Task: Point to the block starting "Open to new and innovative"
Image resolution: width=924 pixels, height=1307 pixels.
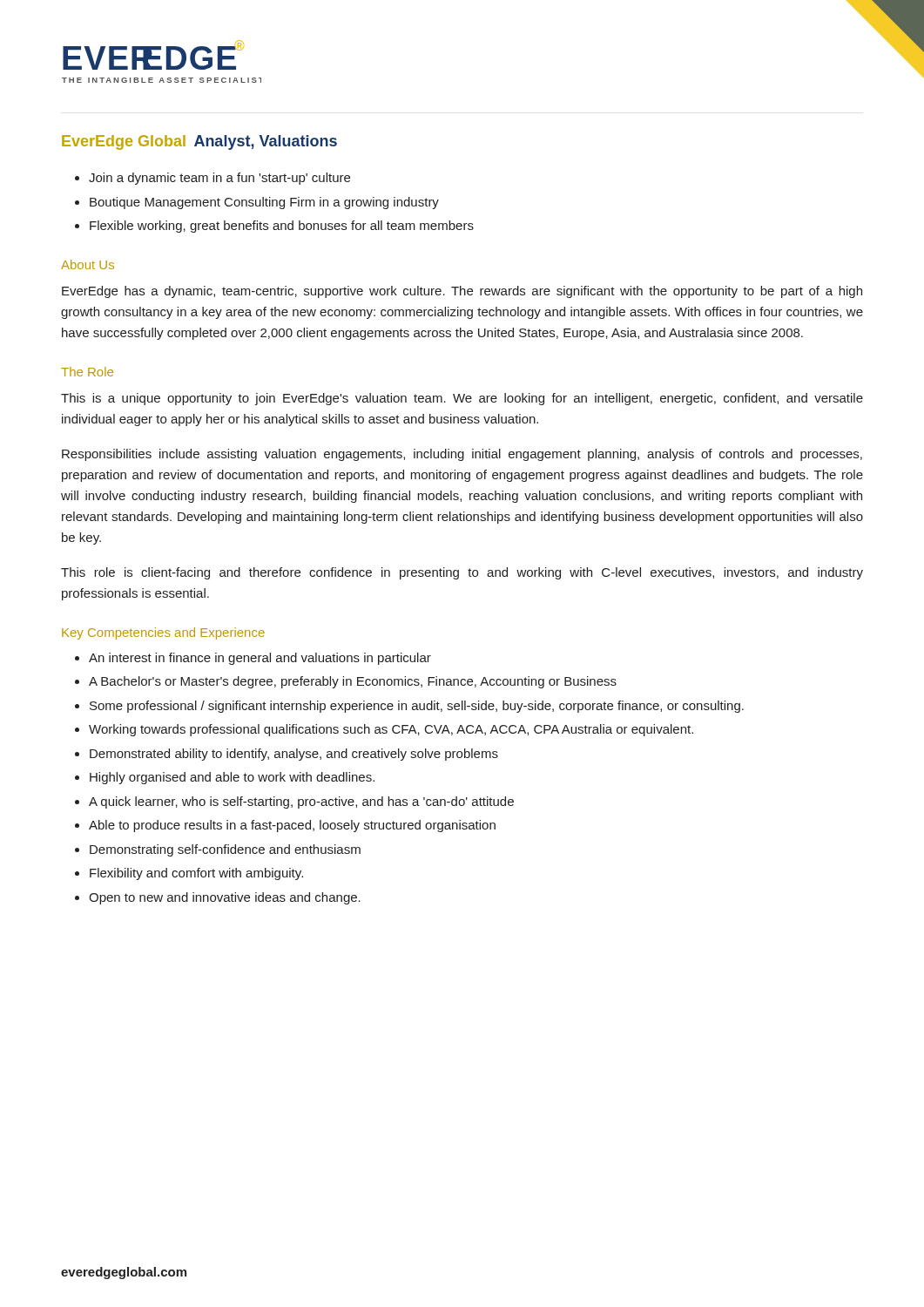Action: 225,897
